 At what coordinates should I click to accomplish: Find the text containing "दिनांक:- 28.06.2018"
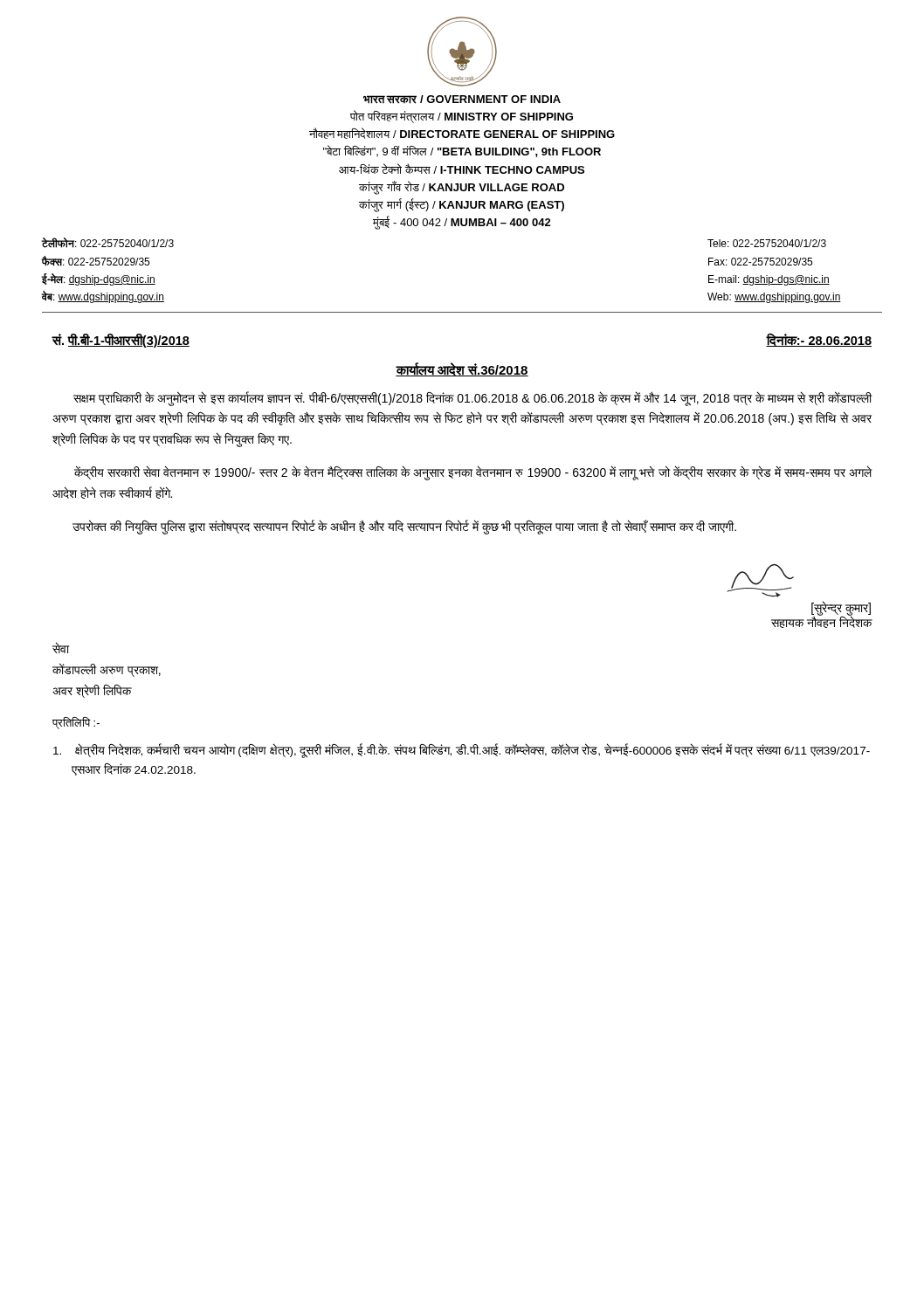click(x=819, y=340)
